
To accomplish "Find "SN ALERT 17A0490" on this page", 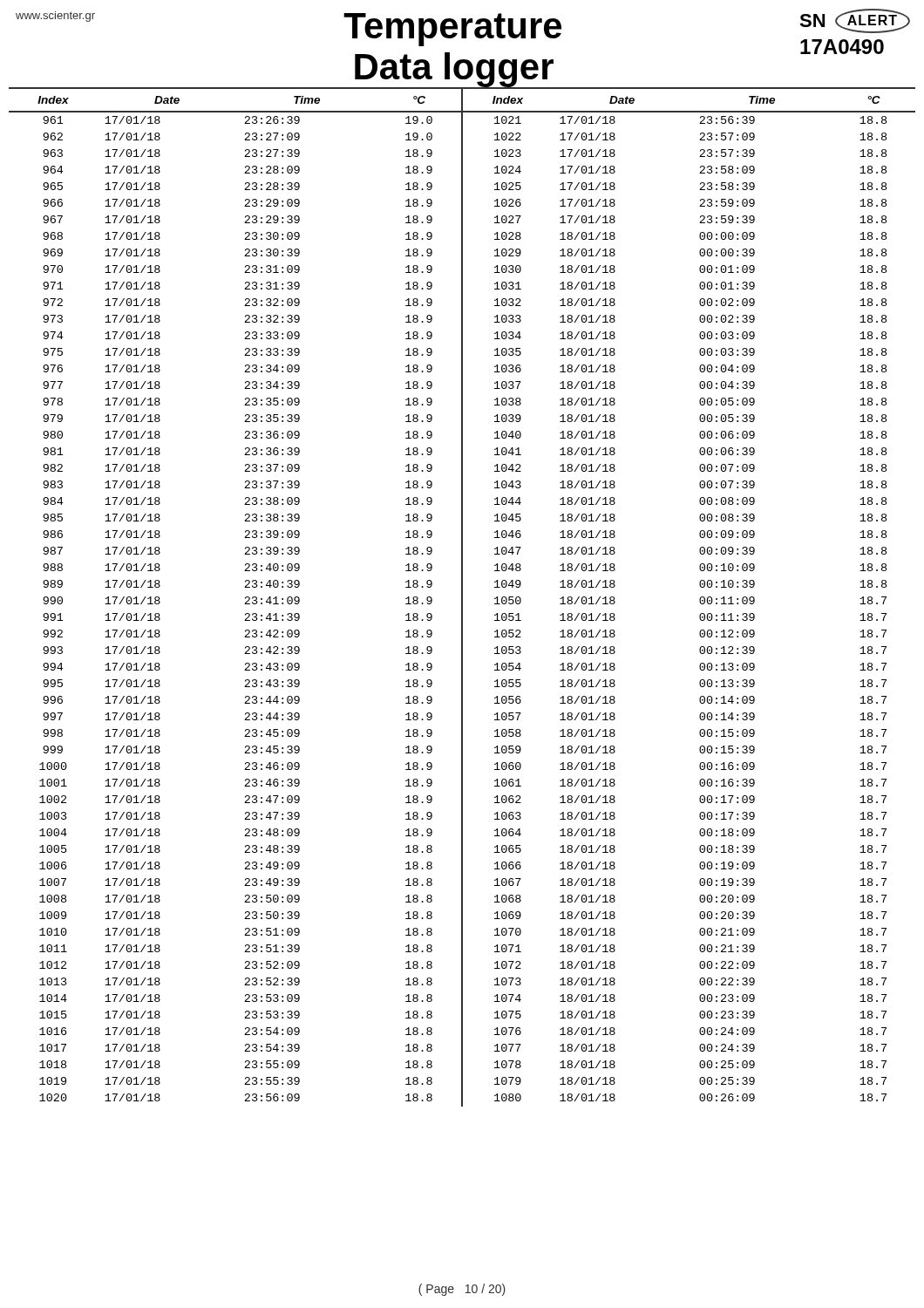I will [855, 34].
